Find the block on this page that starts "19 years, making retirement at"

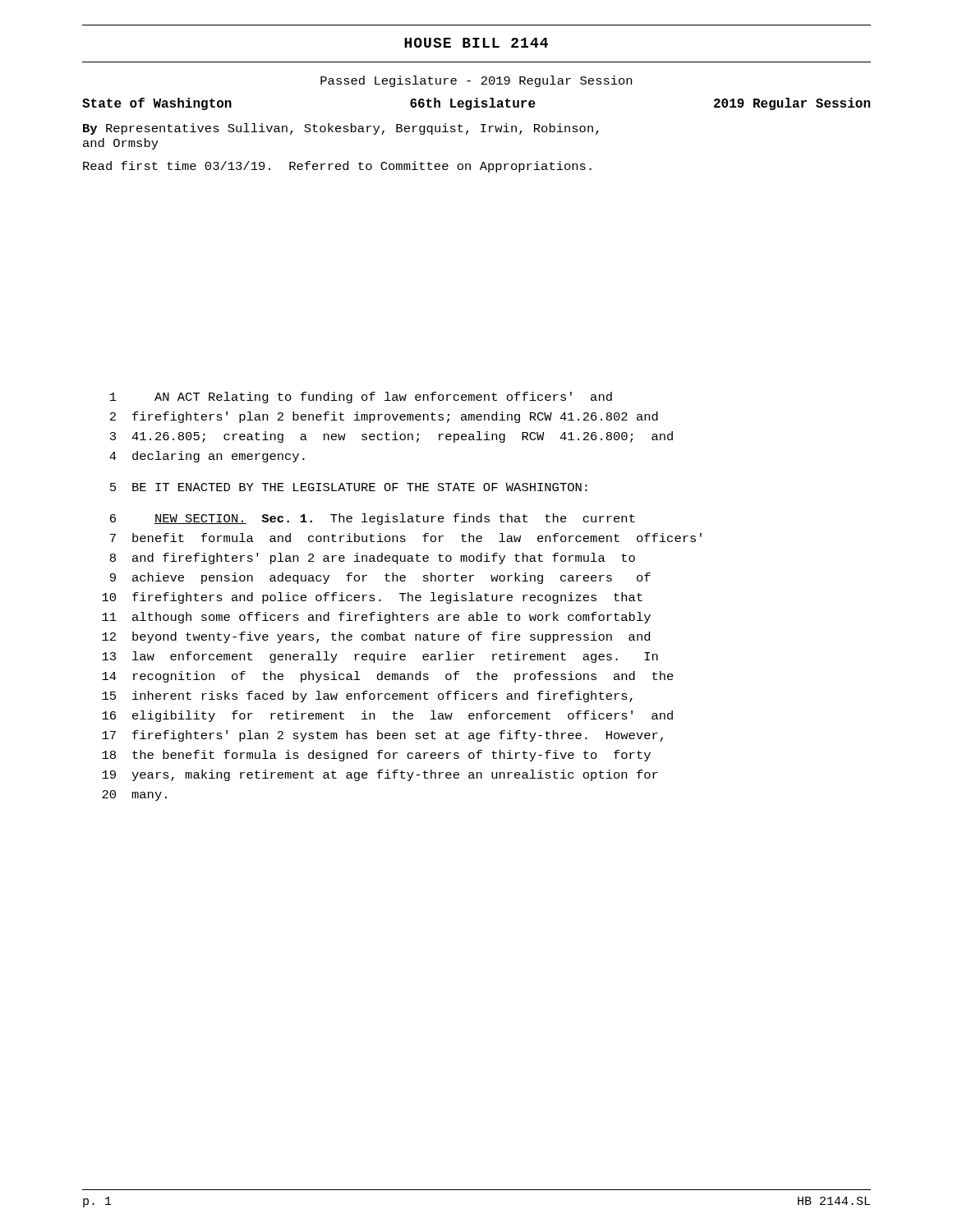tap(476, 776)
